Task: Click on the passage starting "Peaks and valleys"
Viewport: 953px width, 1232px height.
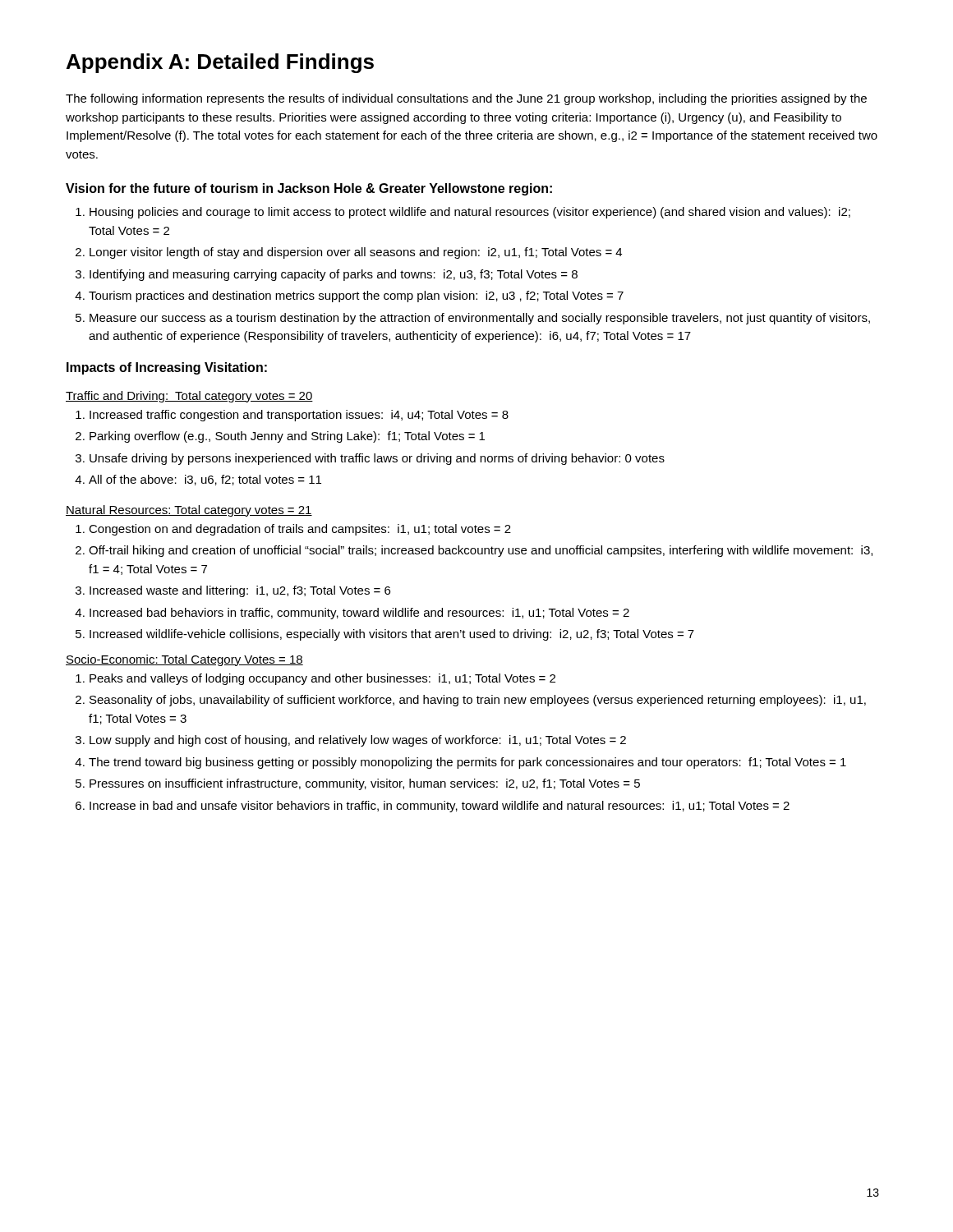Action: pos(484,678)
